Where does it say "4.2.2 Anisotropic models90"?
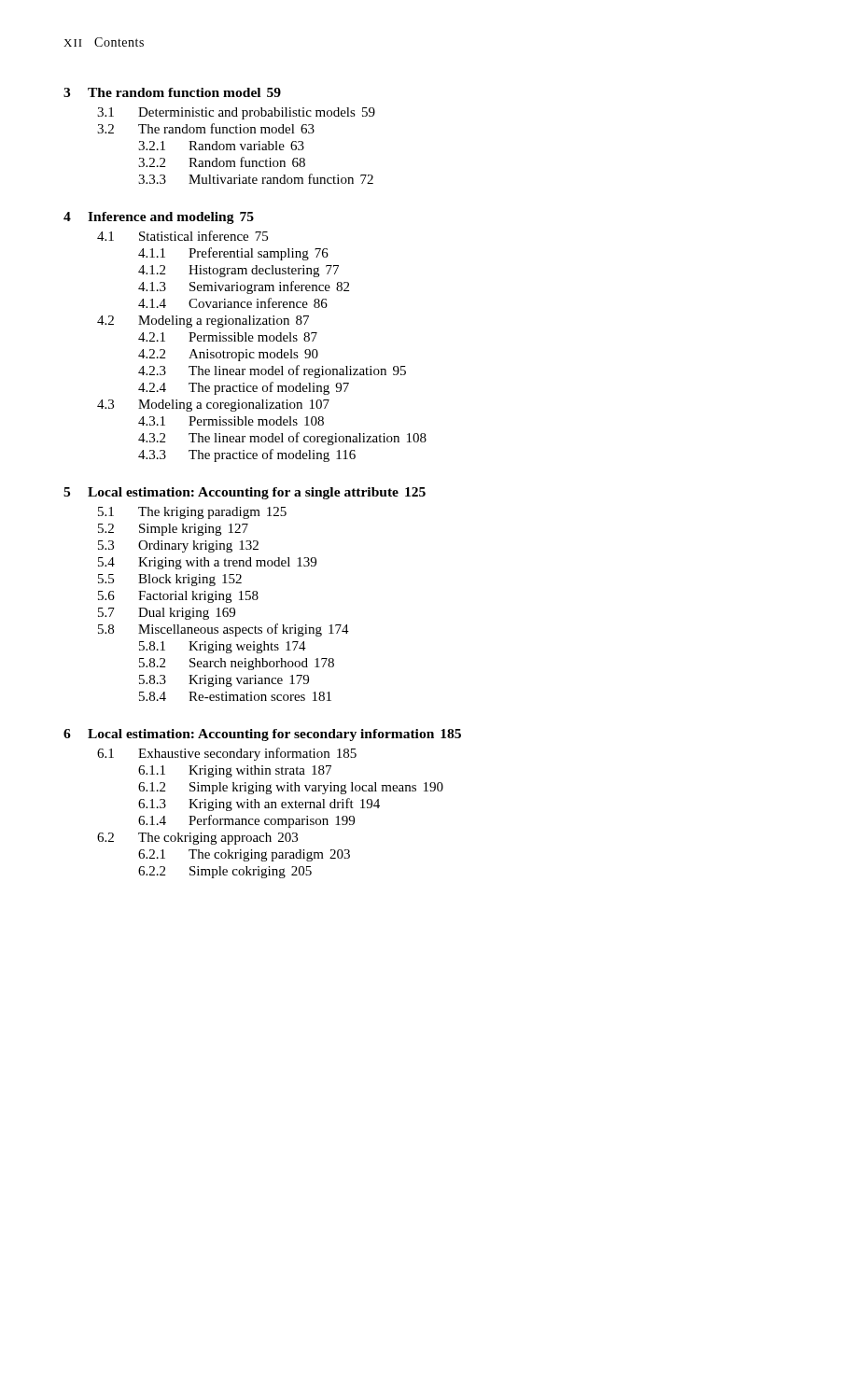The image size is (868, 1400). click(228, 354)
